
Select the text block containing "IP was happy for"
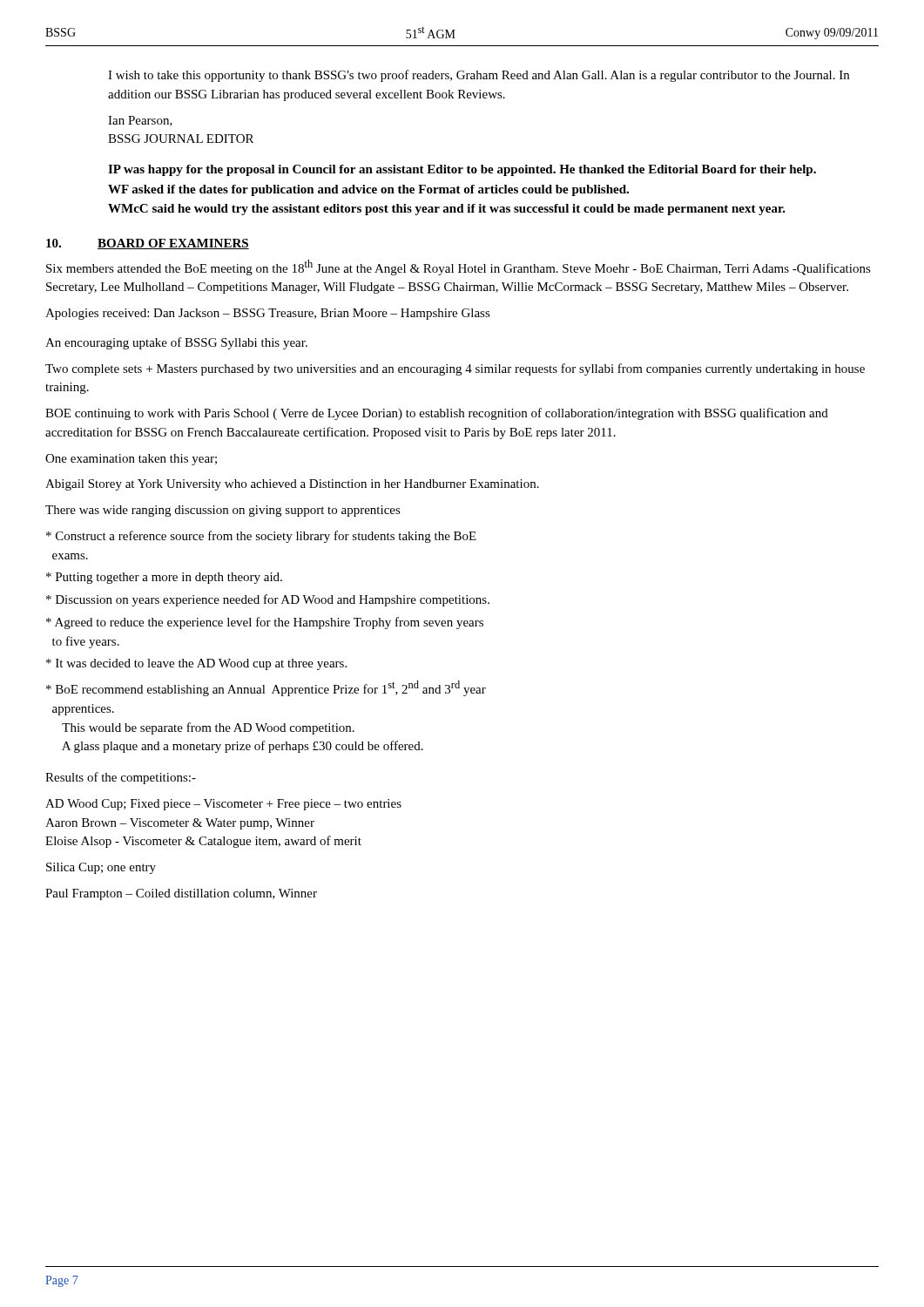485,189
